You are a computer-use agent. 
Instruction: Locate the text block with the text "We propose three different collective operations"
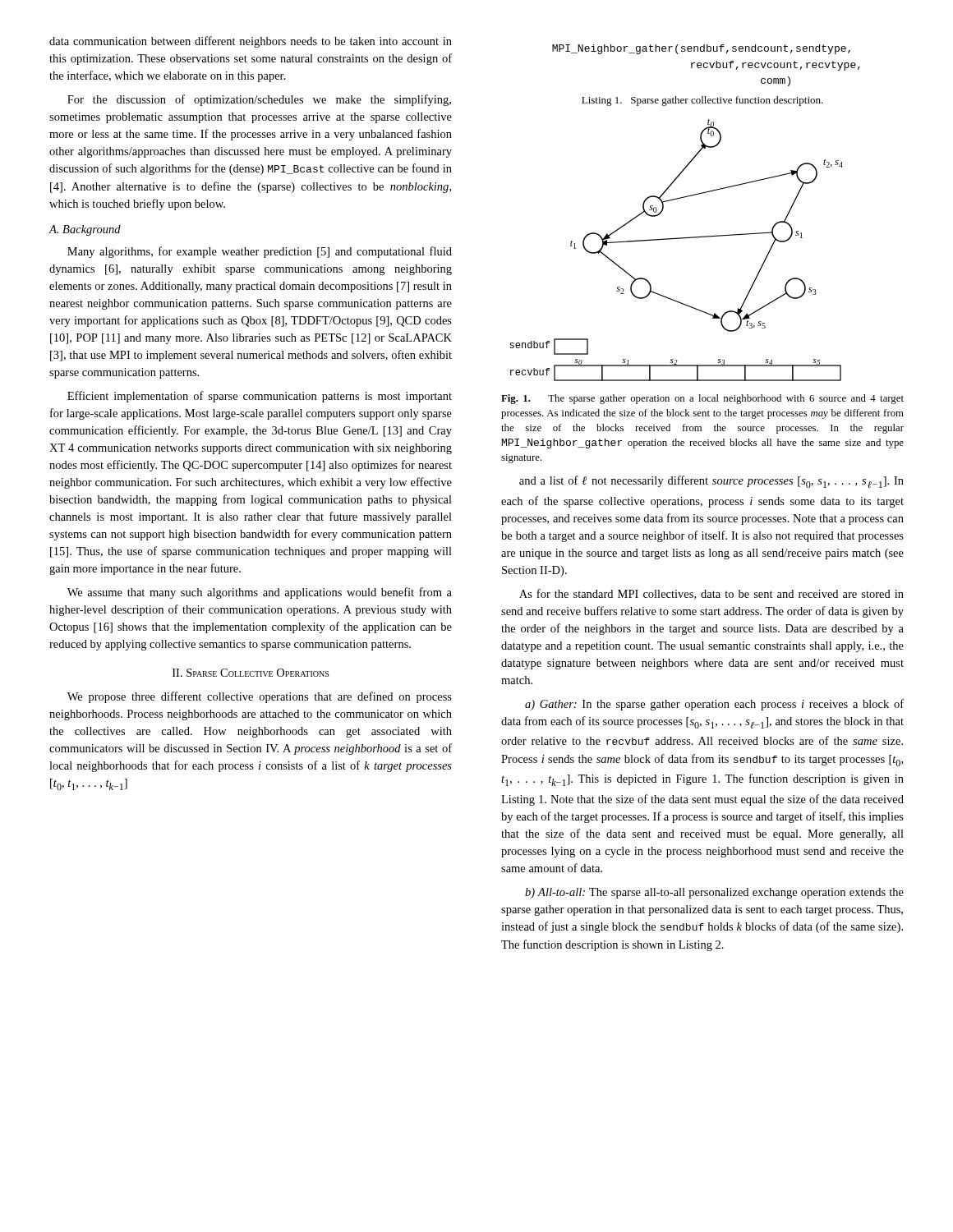pyautogui.click(x=251, y=742)
